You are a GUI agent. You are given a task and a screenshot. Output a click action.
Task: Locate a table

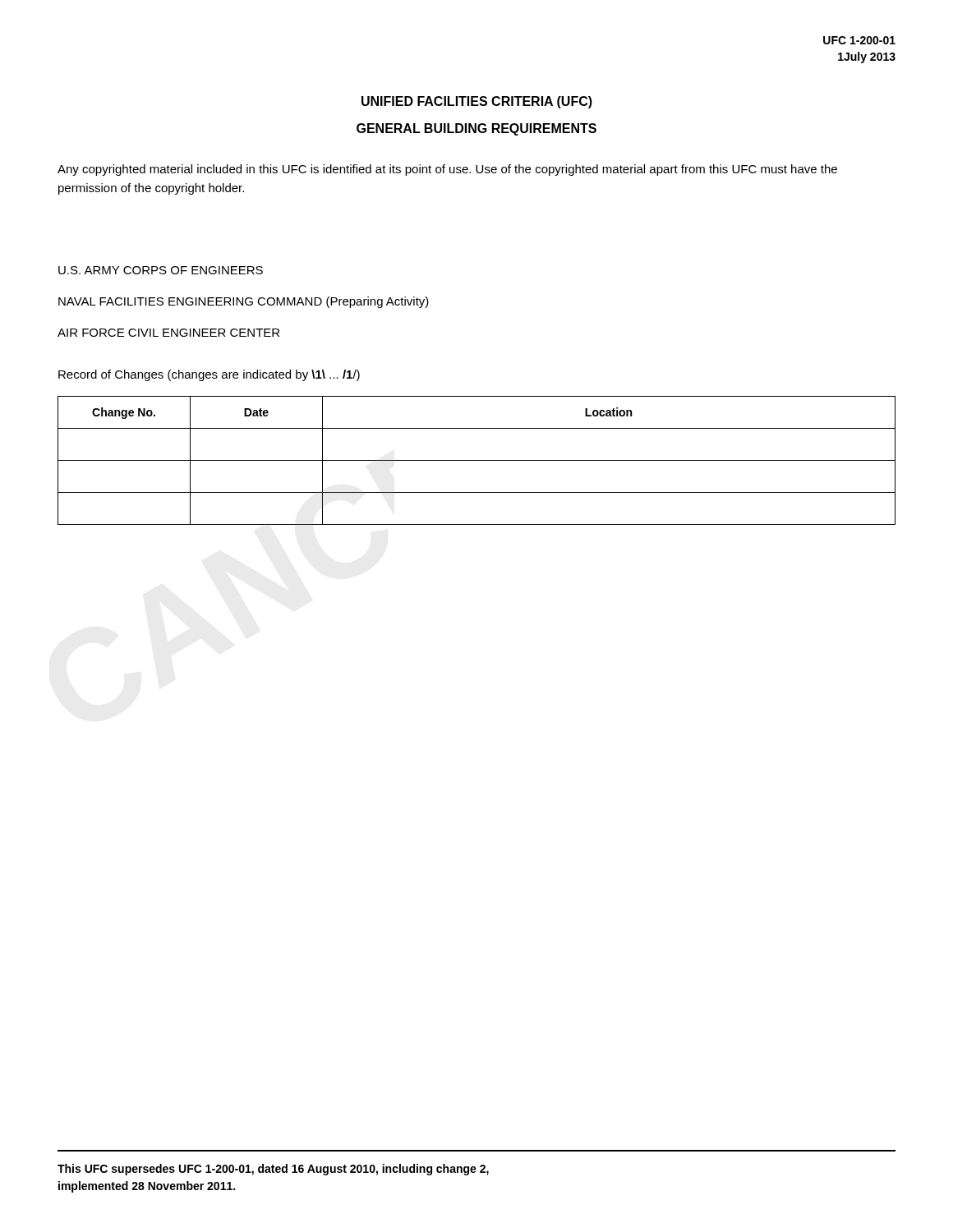pyautogui.click(x=476, y=460)
